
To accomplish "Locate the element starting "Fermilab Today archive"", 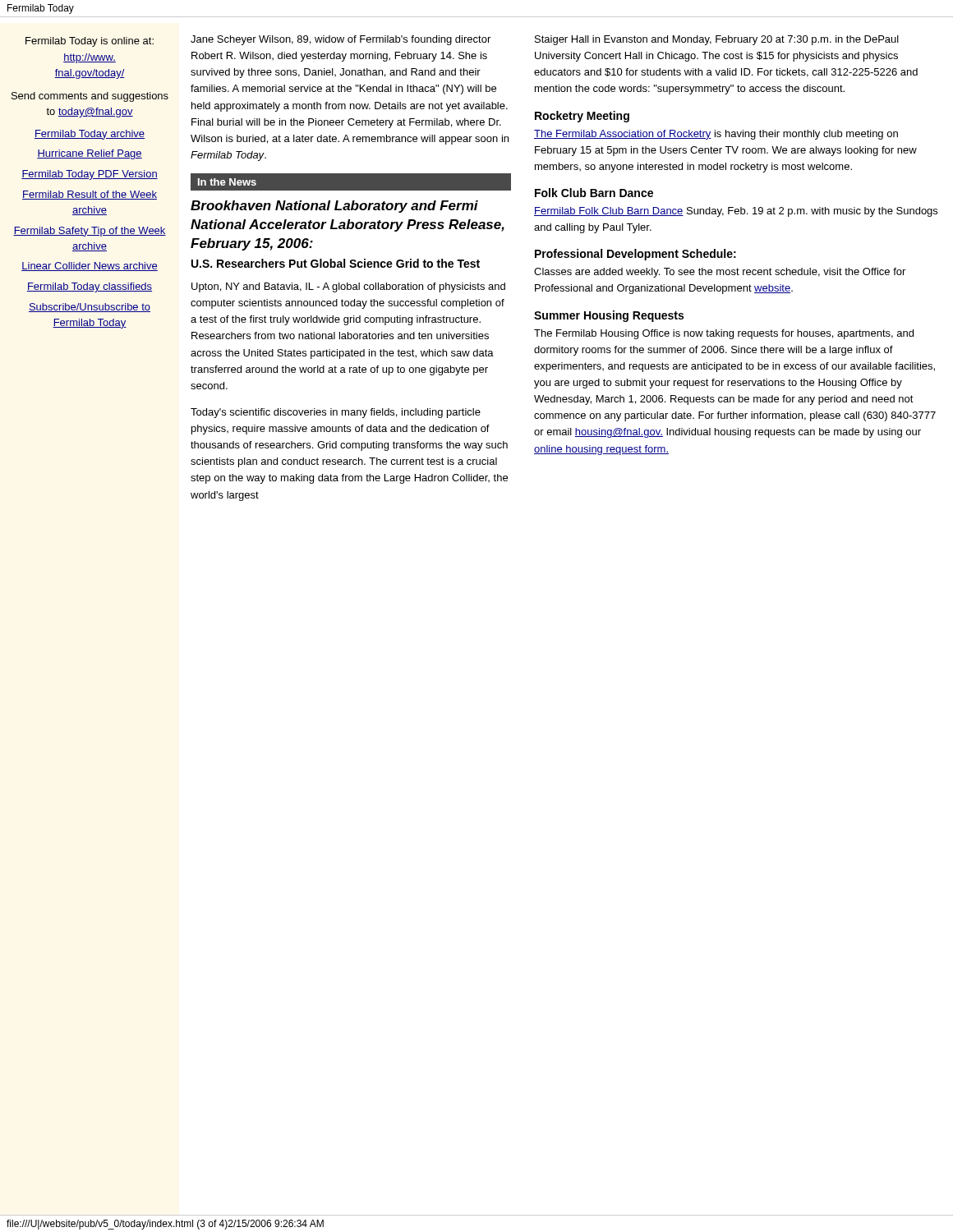I will pos(90,133).
